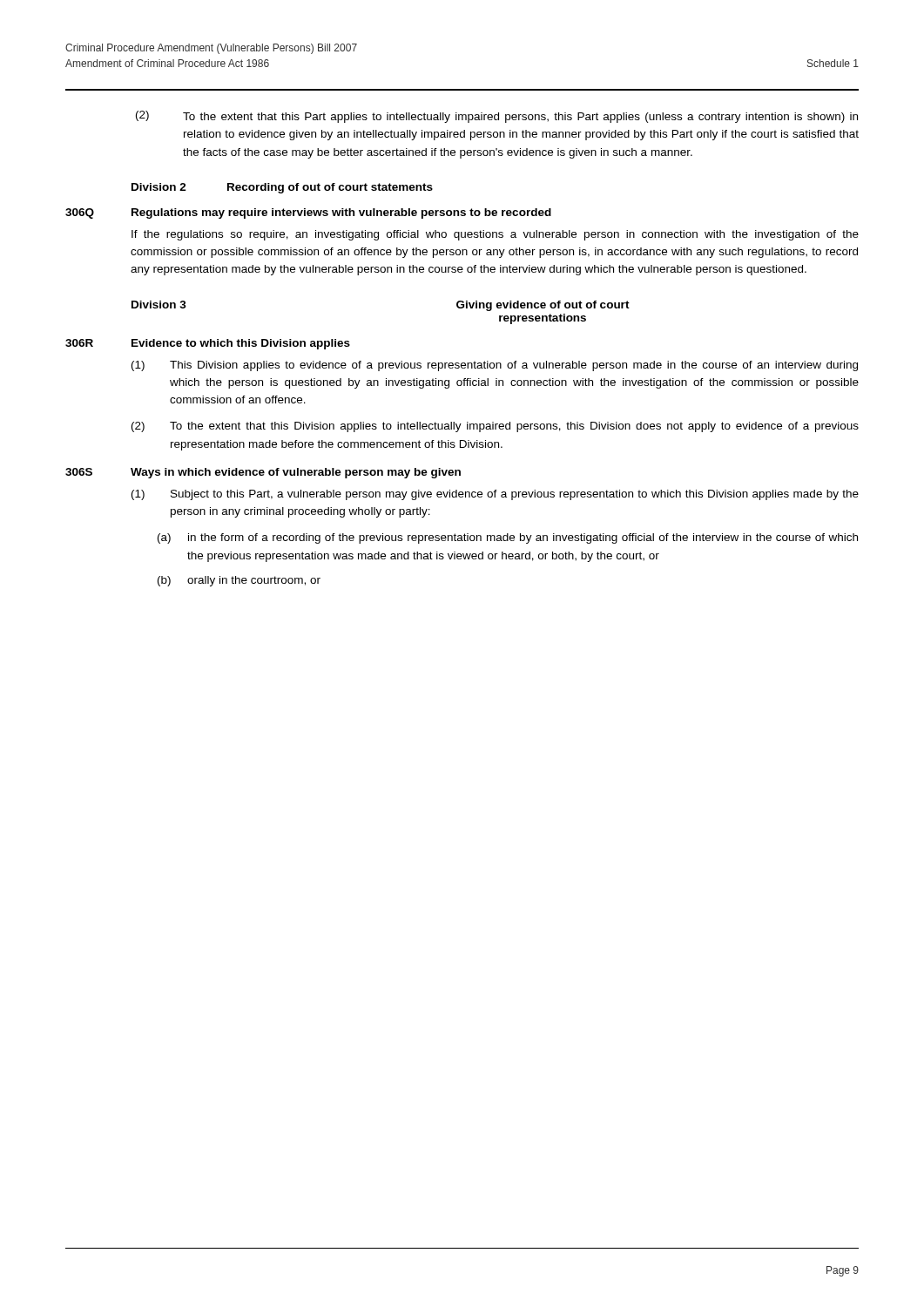The width and height of the screenshot is (924, 1307).
Task: Find the block starting "(1) This Division applies to"
Action: [x=495, y=382]
